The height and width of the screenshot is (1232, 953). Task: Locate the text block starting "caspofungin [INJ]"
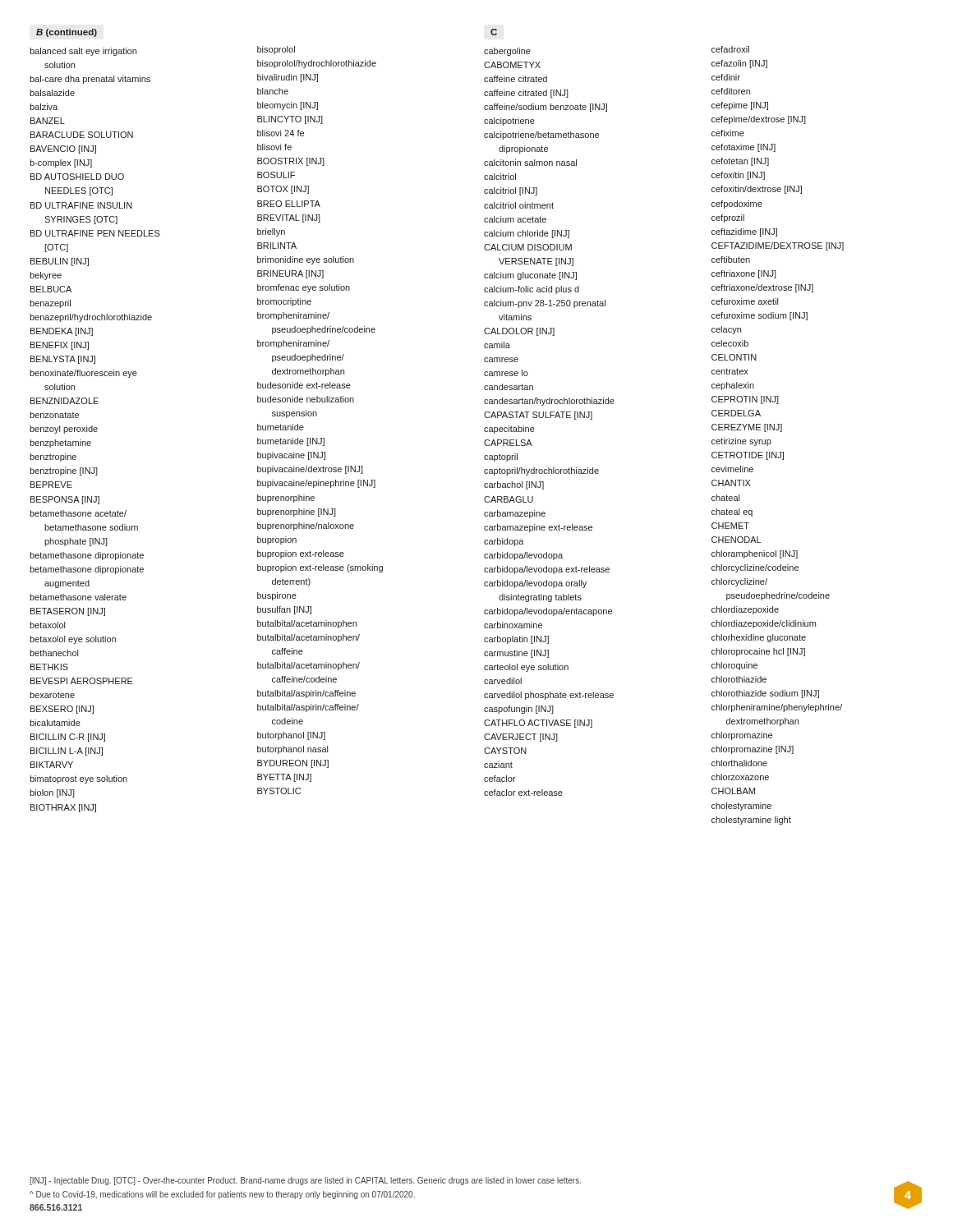[519, 709]
